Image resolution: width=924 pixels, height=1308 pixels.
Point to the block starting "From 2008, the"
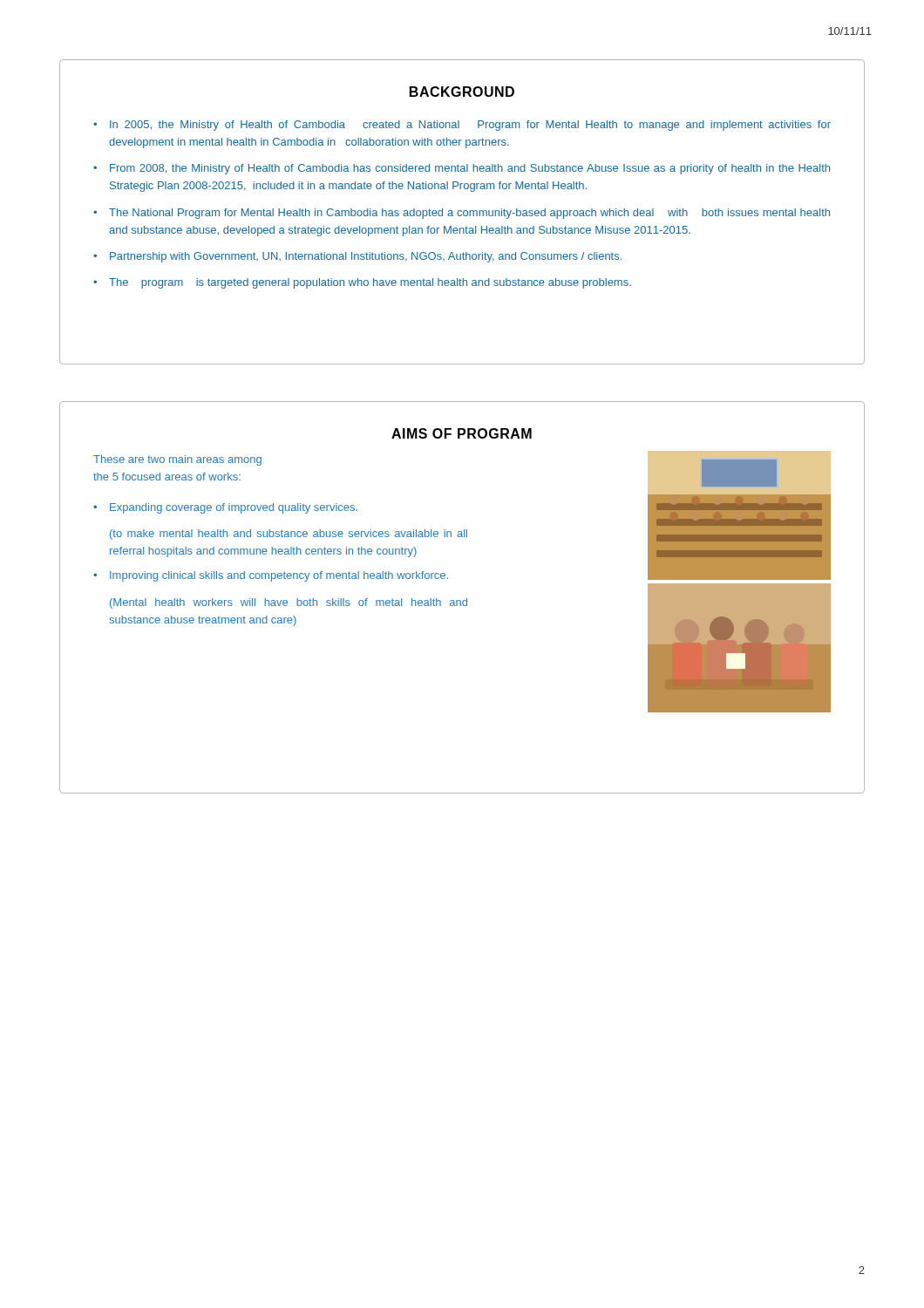tap(470, 177)
